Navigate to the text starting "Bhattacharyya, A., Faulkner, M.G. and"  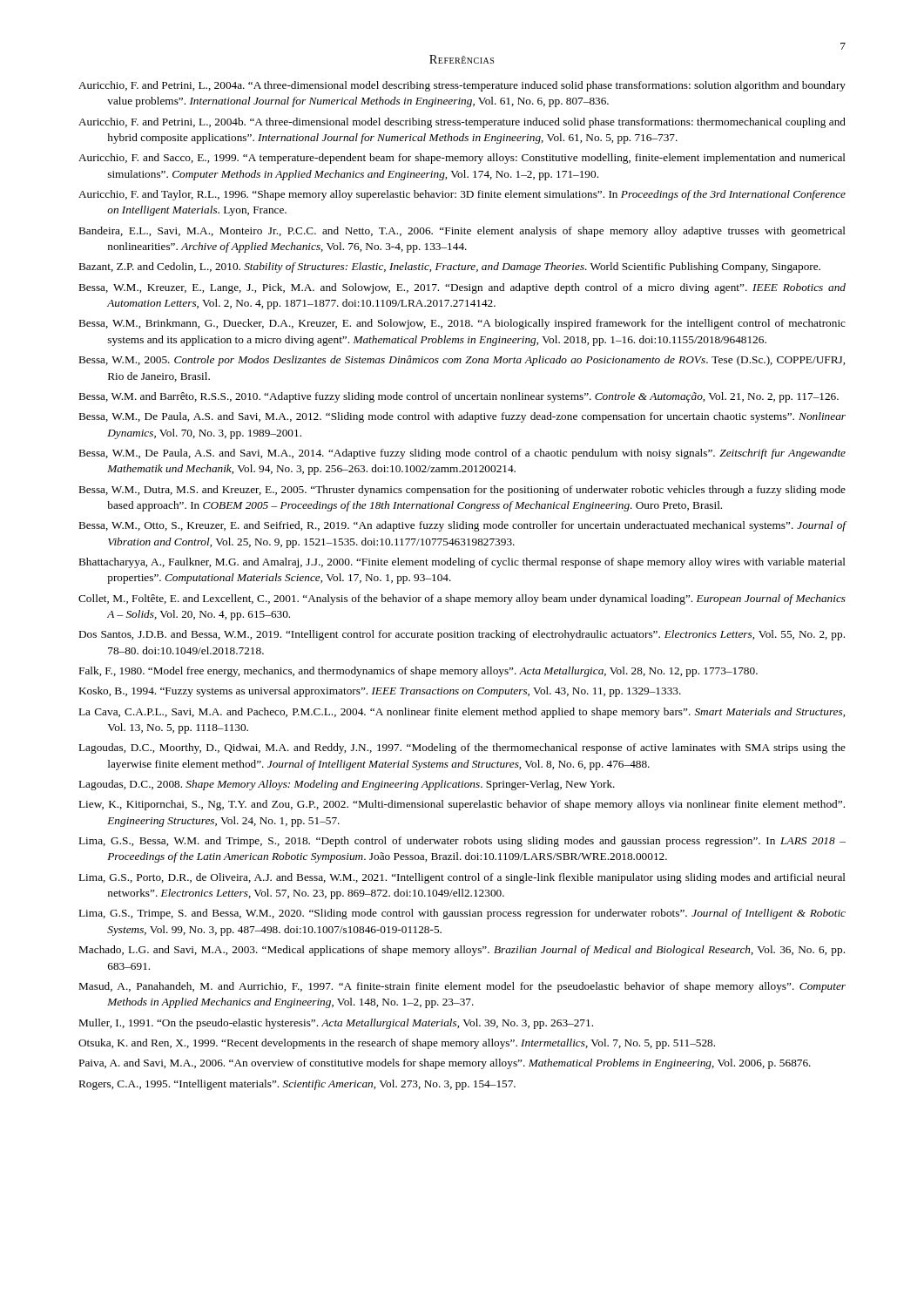462,570
